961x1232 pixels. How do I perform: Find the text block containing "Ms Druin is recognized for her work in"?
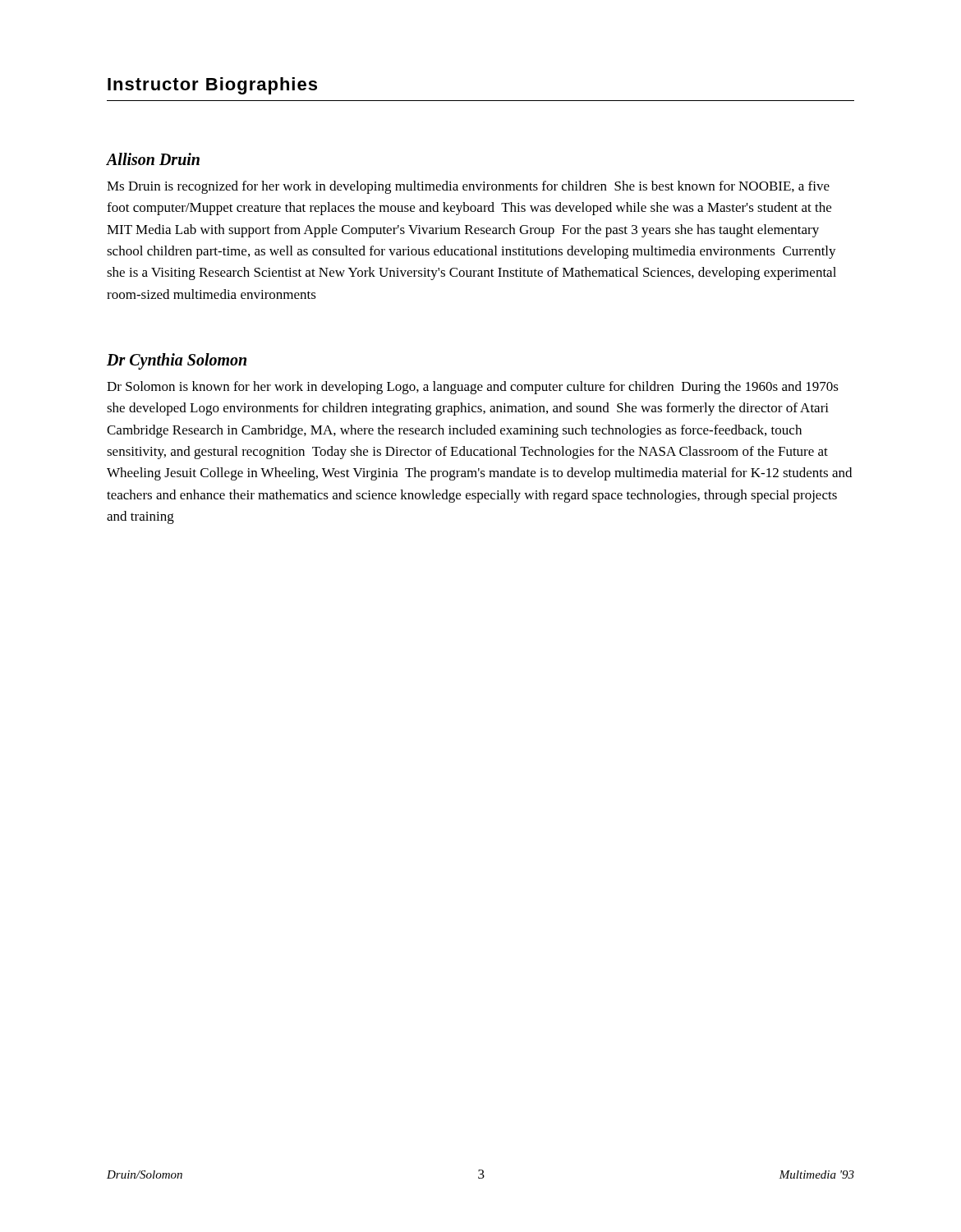(472, 240)
